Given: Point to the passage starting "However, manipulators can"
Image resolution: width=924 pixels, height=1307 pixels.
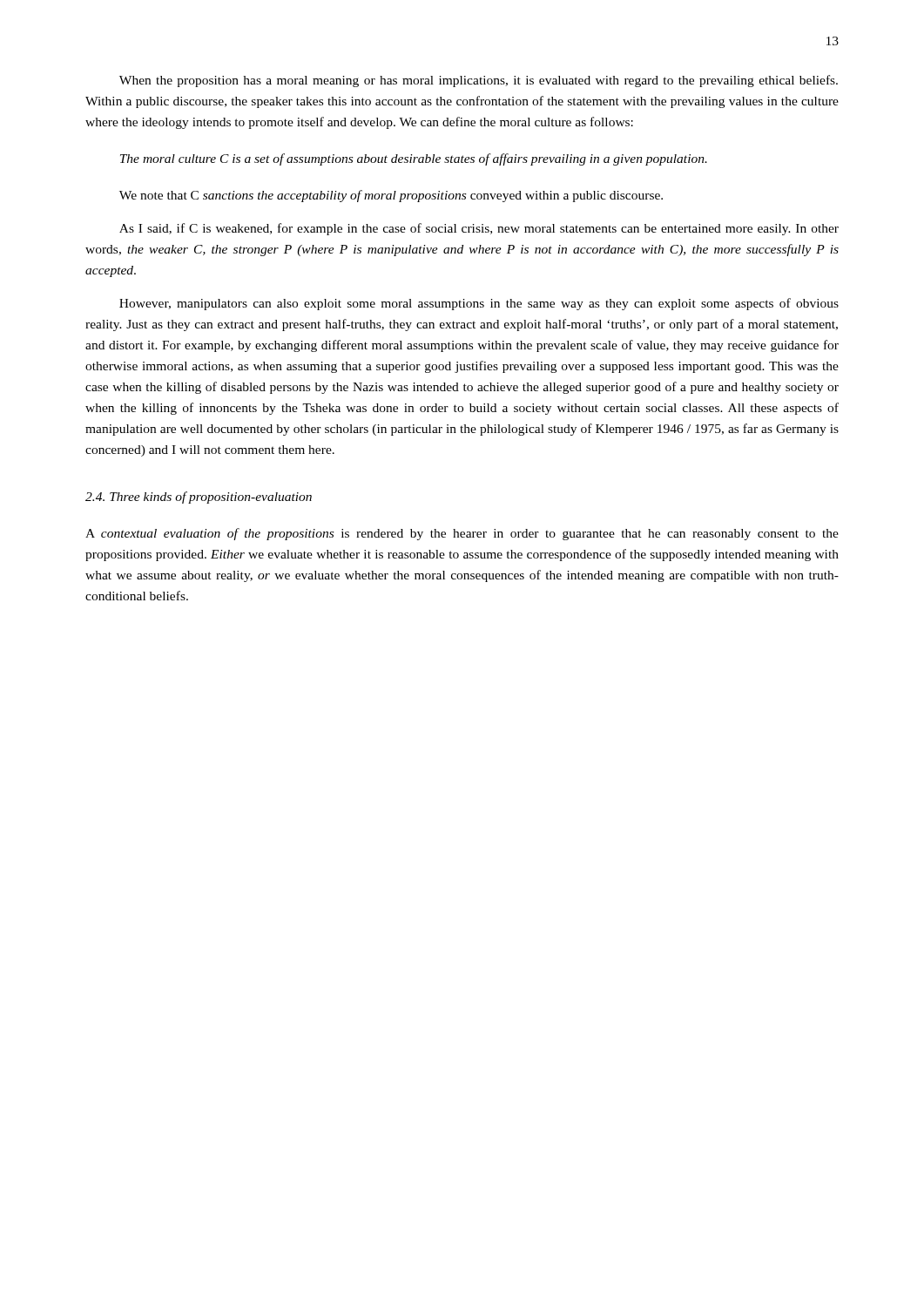Looking at the screenshot, I should [x=462, y=377].
